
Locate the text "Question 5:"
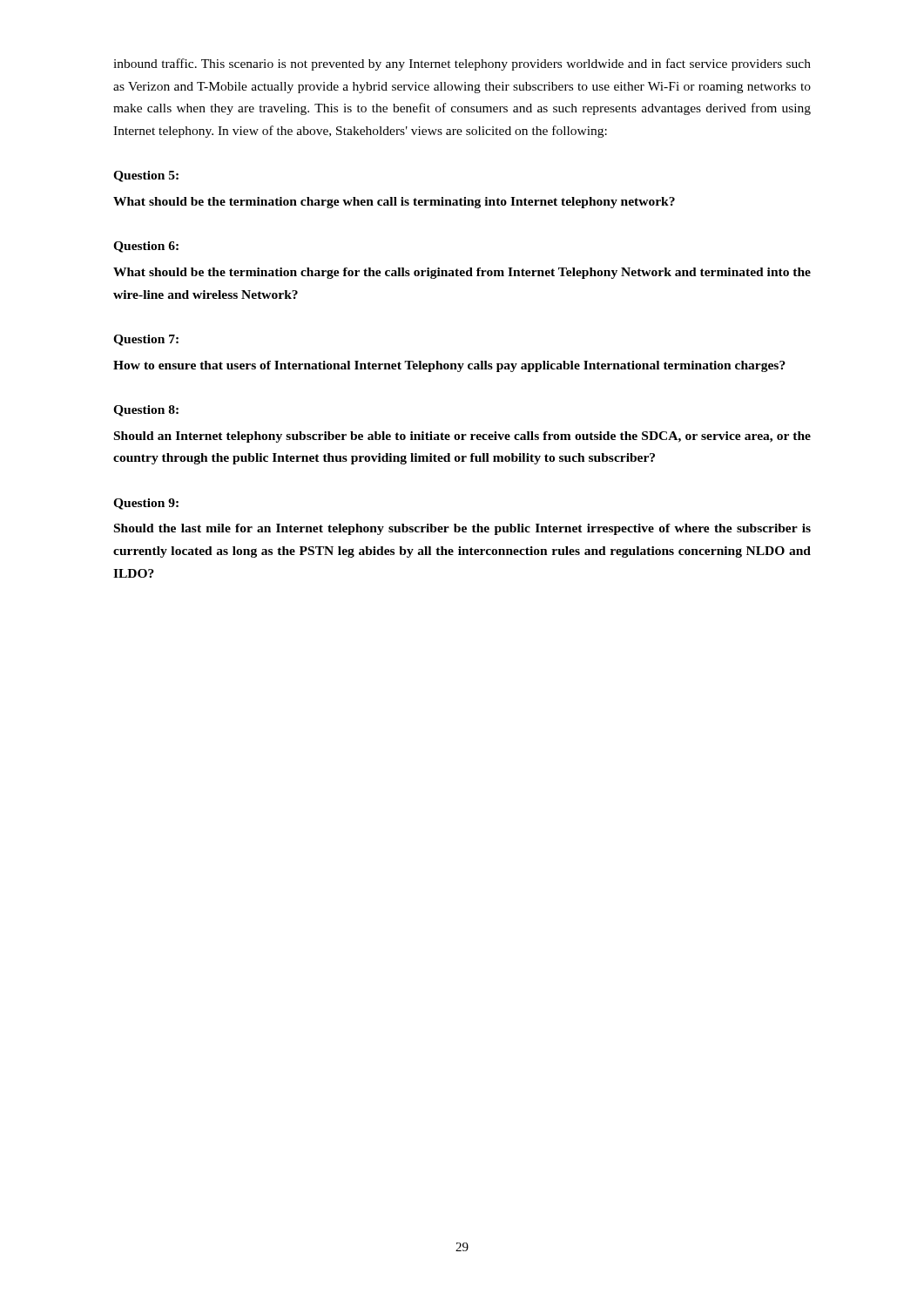(x=146, y=175)
